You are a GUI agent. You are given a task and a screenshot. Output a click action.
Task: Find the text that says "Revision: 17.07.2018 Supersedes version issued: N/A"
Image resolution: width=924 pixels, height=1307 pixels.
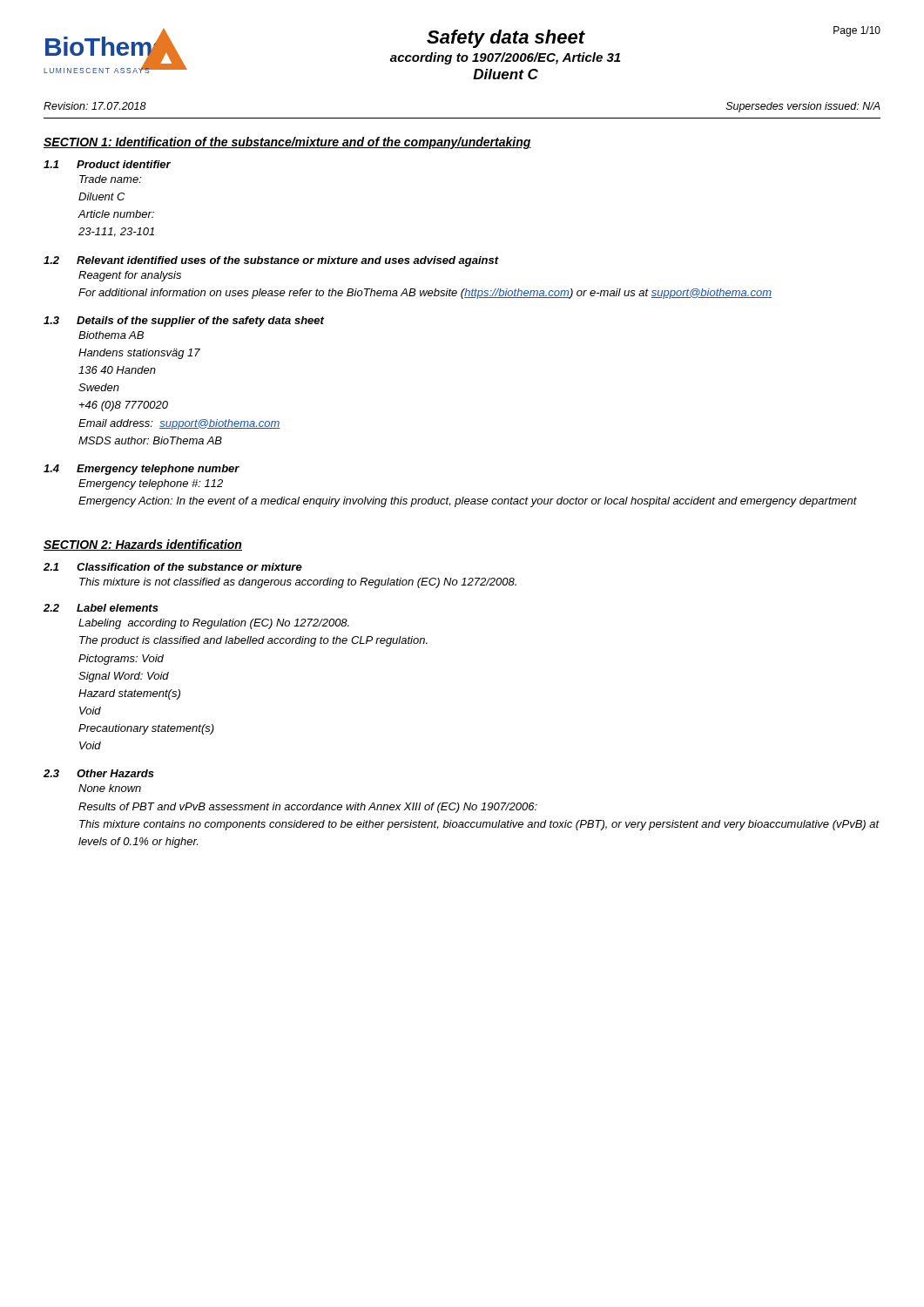[462, 106]
